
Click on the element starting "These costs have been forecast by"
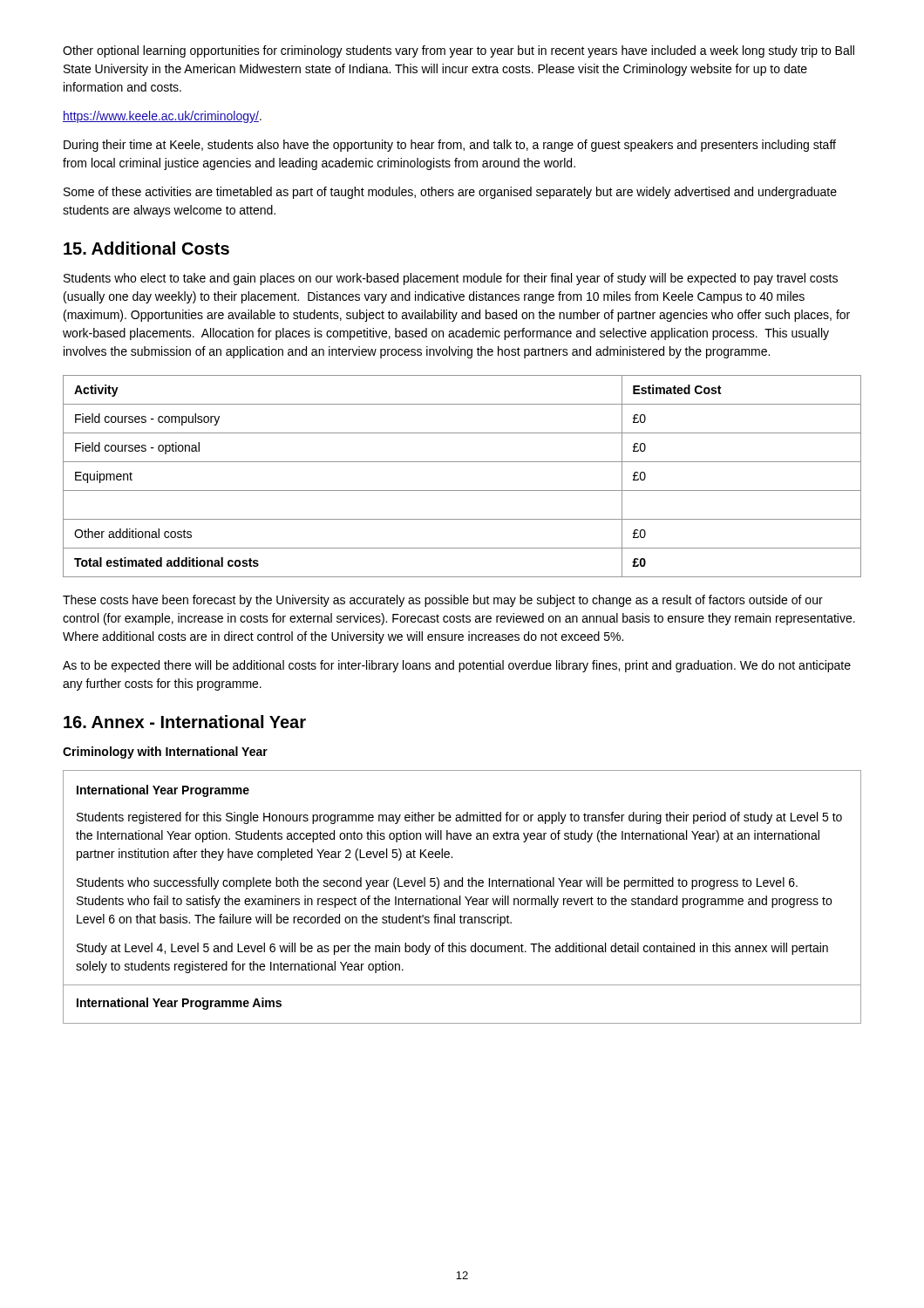pos(459,618)
